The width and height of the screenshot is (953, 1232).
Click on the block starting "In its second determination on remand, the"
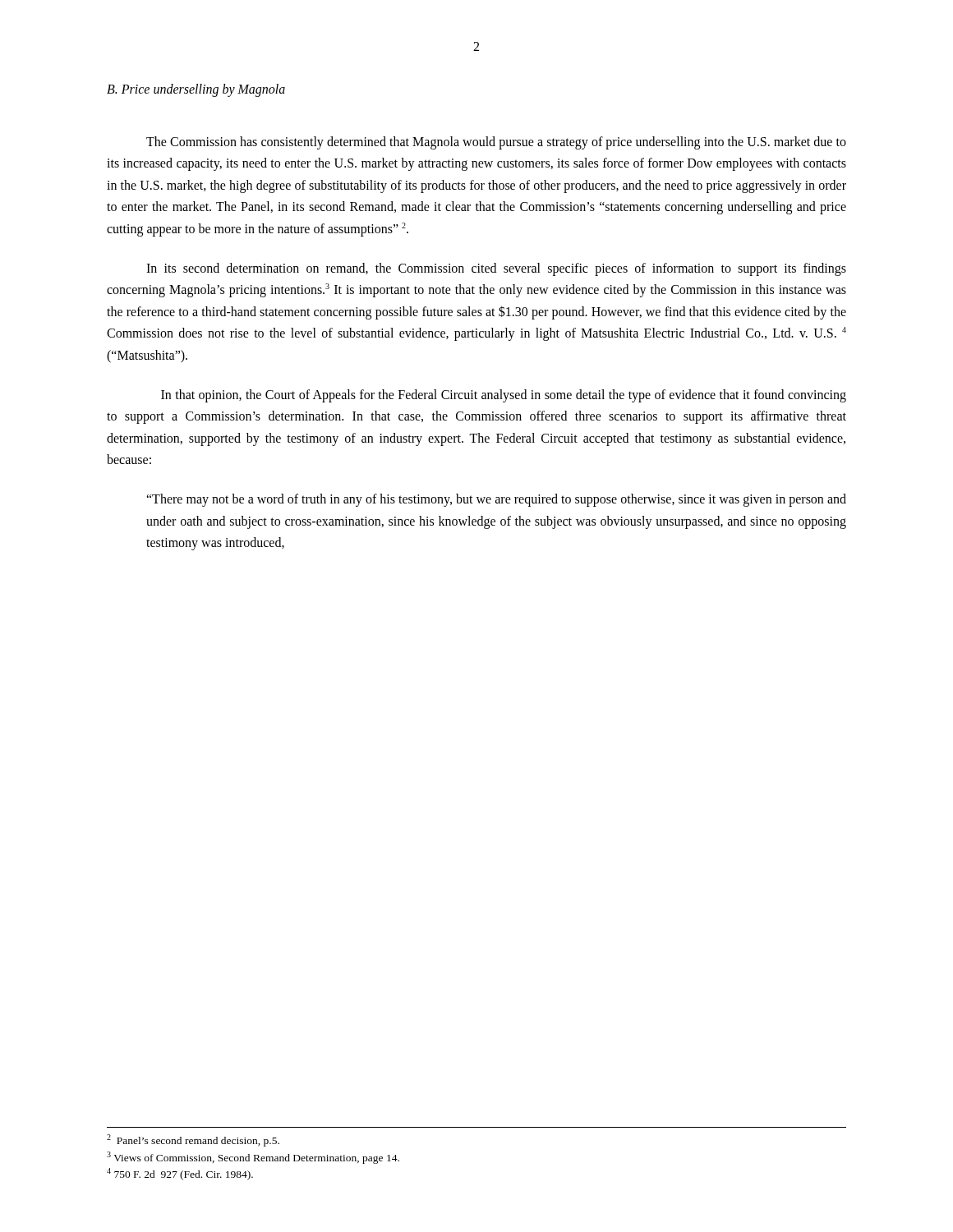[x=476, y=312]
